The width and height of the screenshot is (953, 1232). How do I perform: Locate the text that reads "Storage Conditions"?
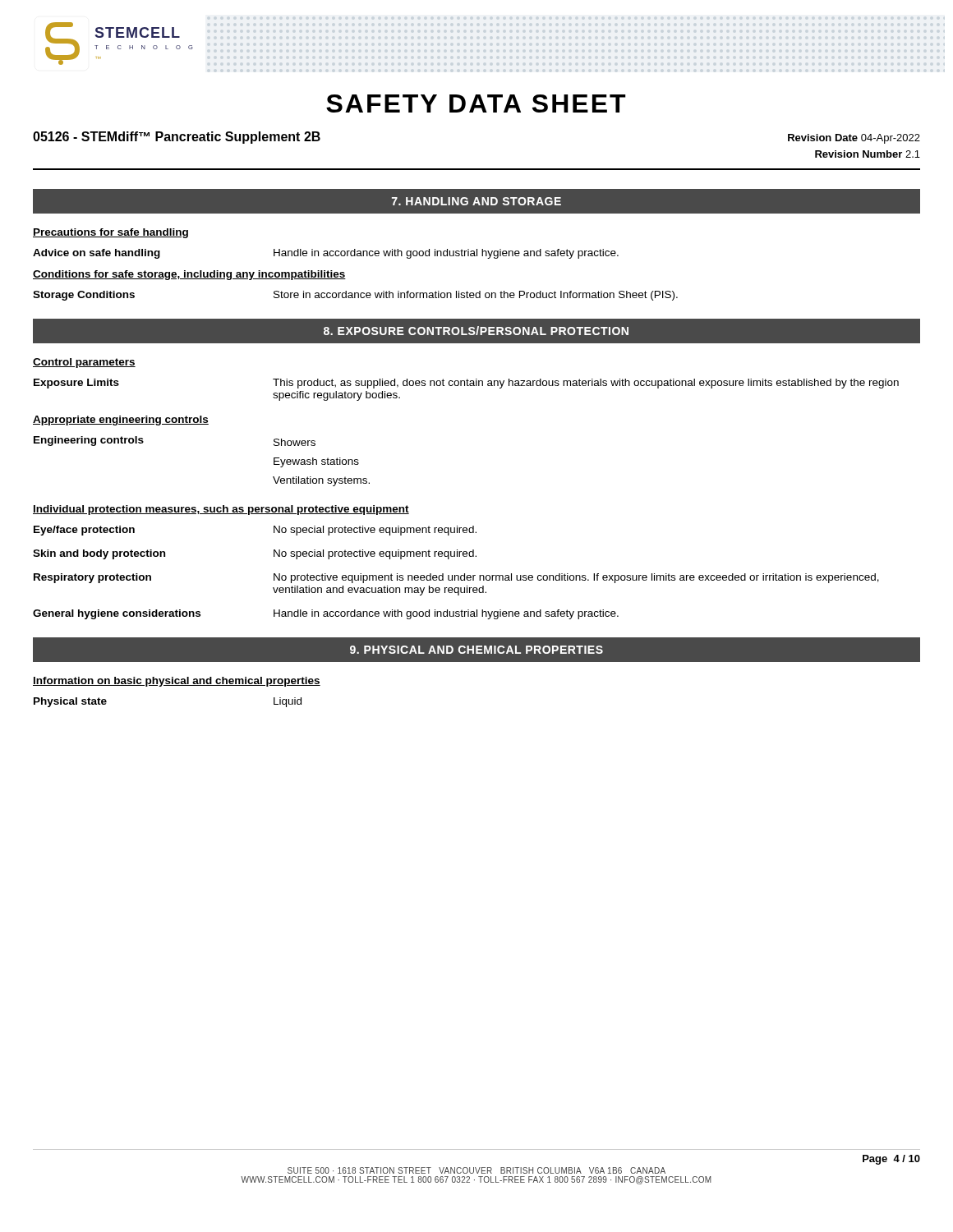(84, 294)
